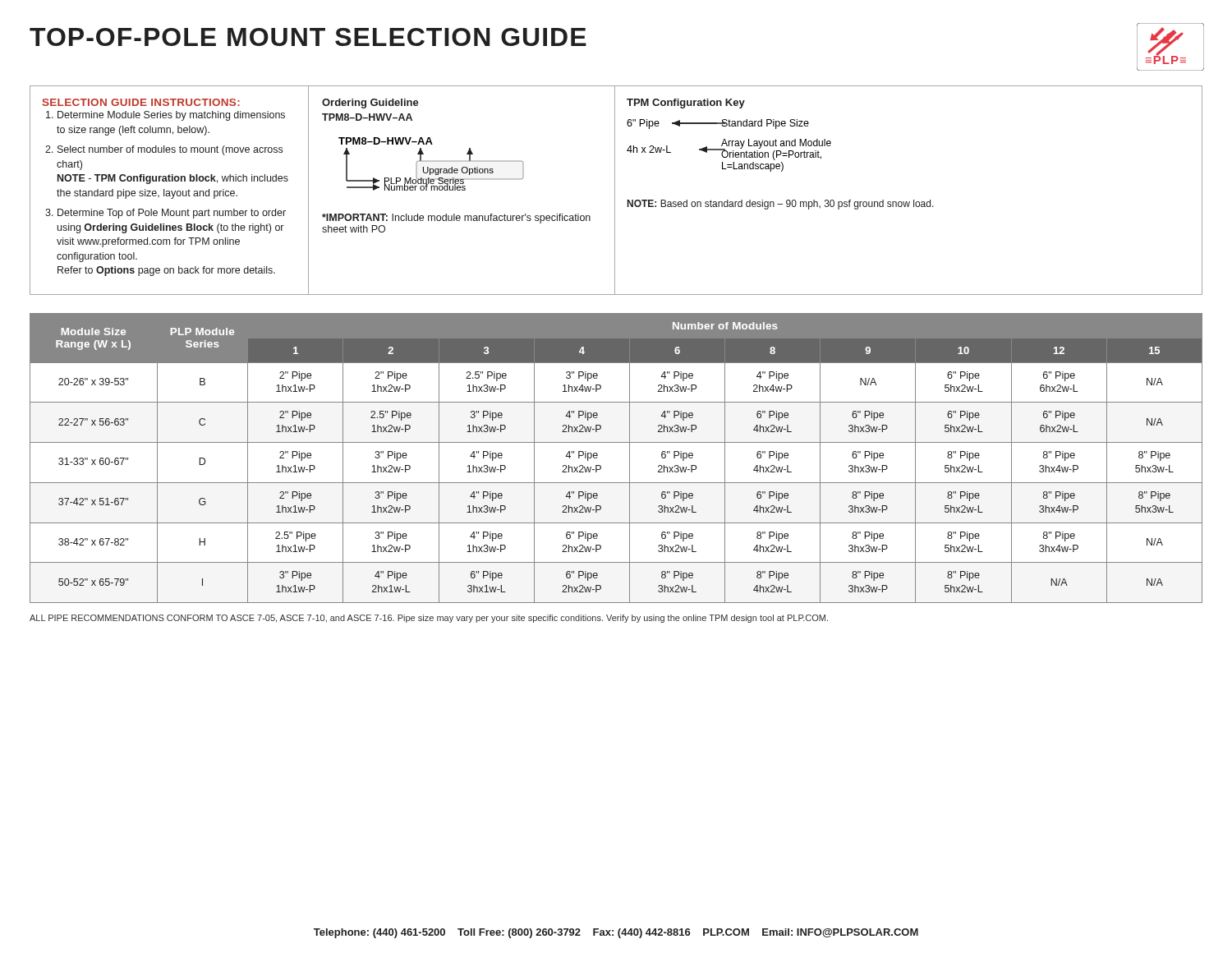Image resolution: width=1232 pixels, height=953 pixels.
Task: Find the section header containing "SELECTION GUIDE INSTRUCTIONS:"
Action: [141, 102]
